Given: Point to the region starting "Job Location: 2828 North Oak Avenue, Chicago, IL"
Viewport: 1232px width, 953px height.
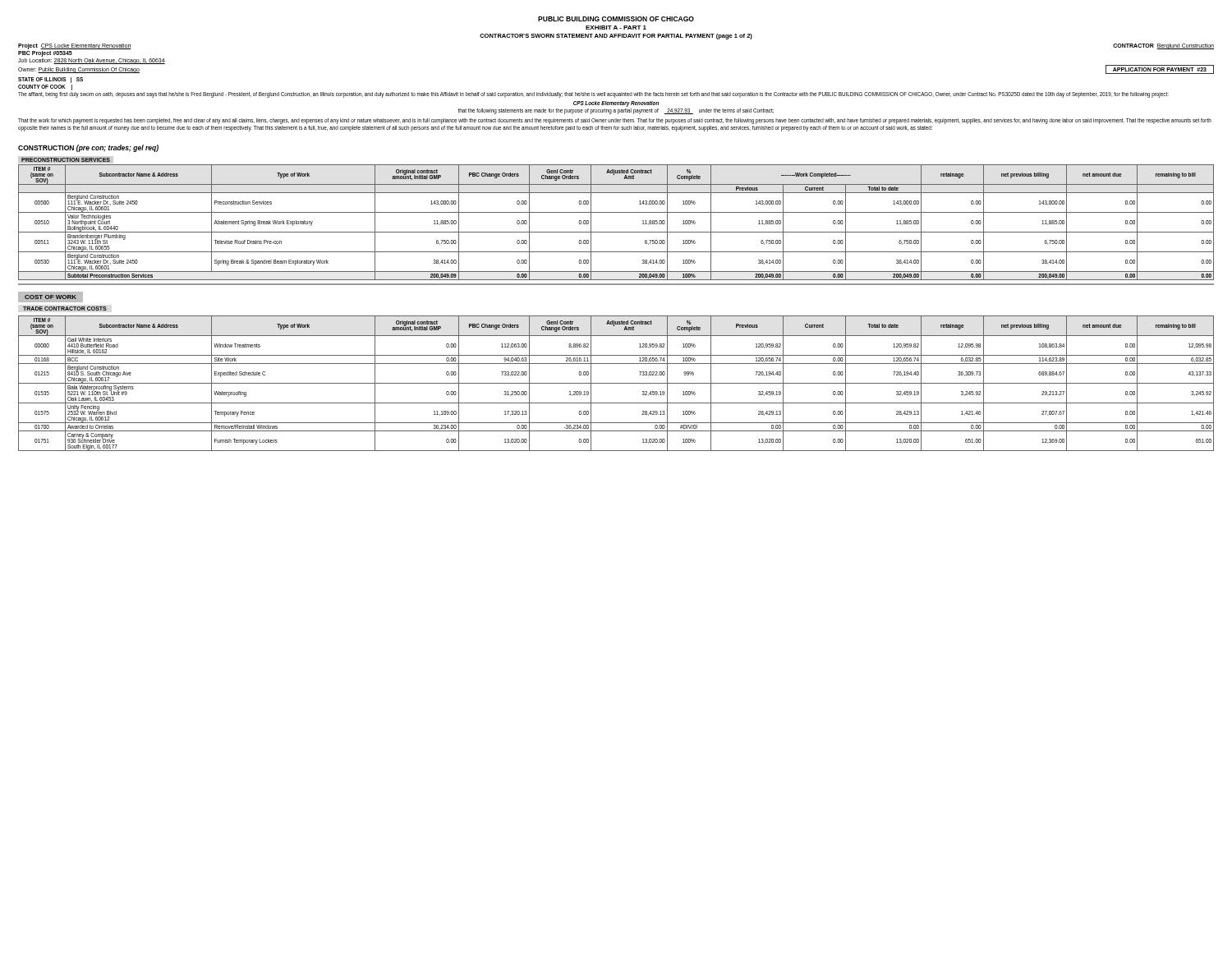Looking at the screenshot, I should click(91, 60).
